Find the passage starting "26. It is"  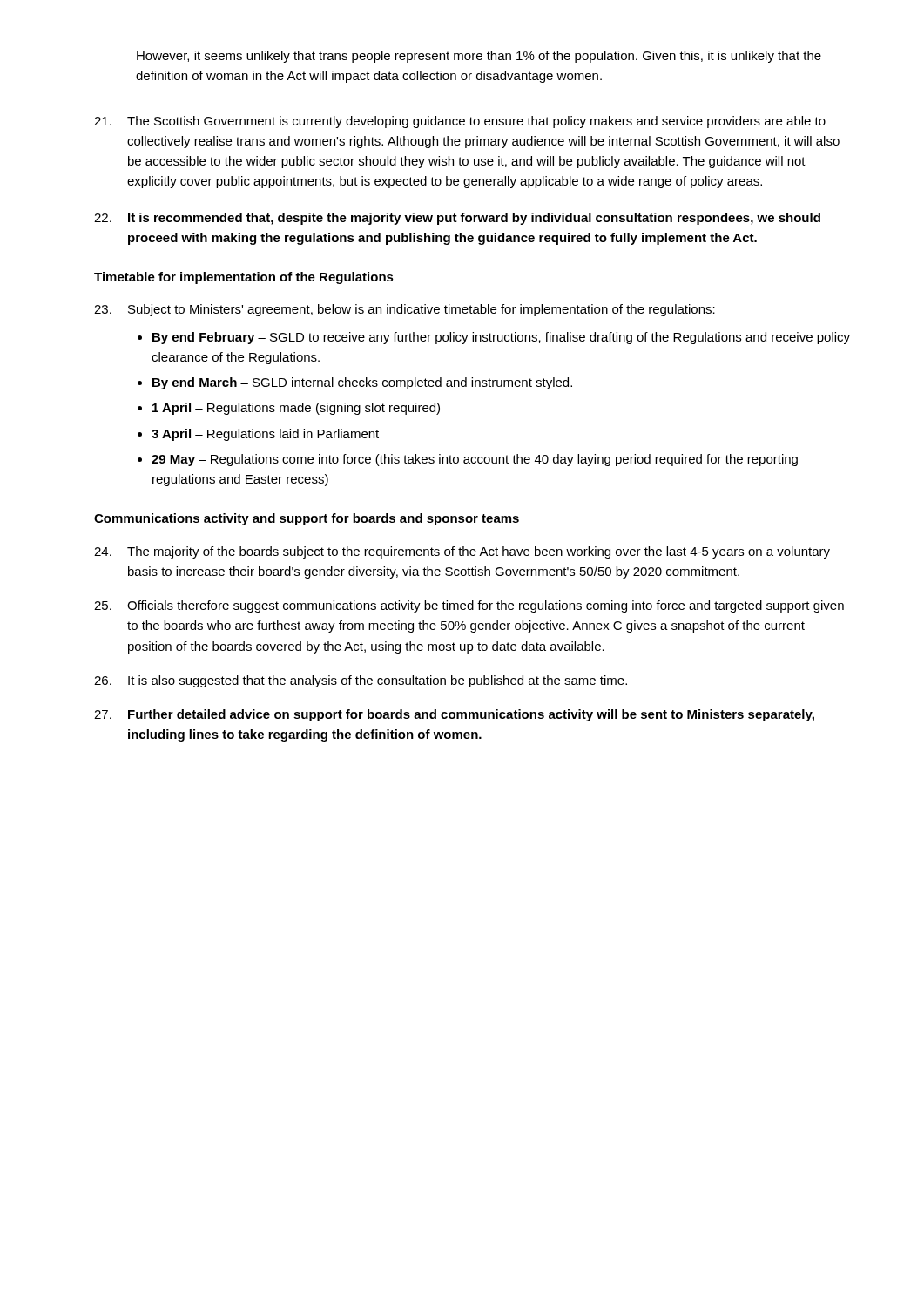click(x=473, y=680)
